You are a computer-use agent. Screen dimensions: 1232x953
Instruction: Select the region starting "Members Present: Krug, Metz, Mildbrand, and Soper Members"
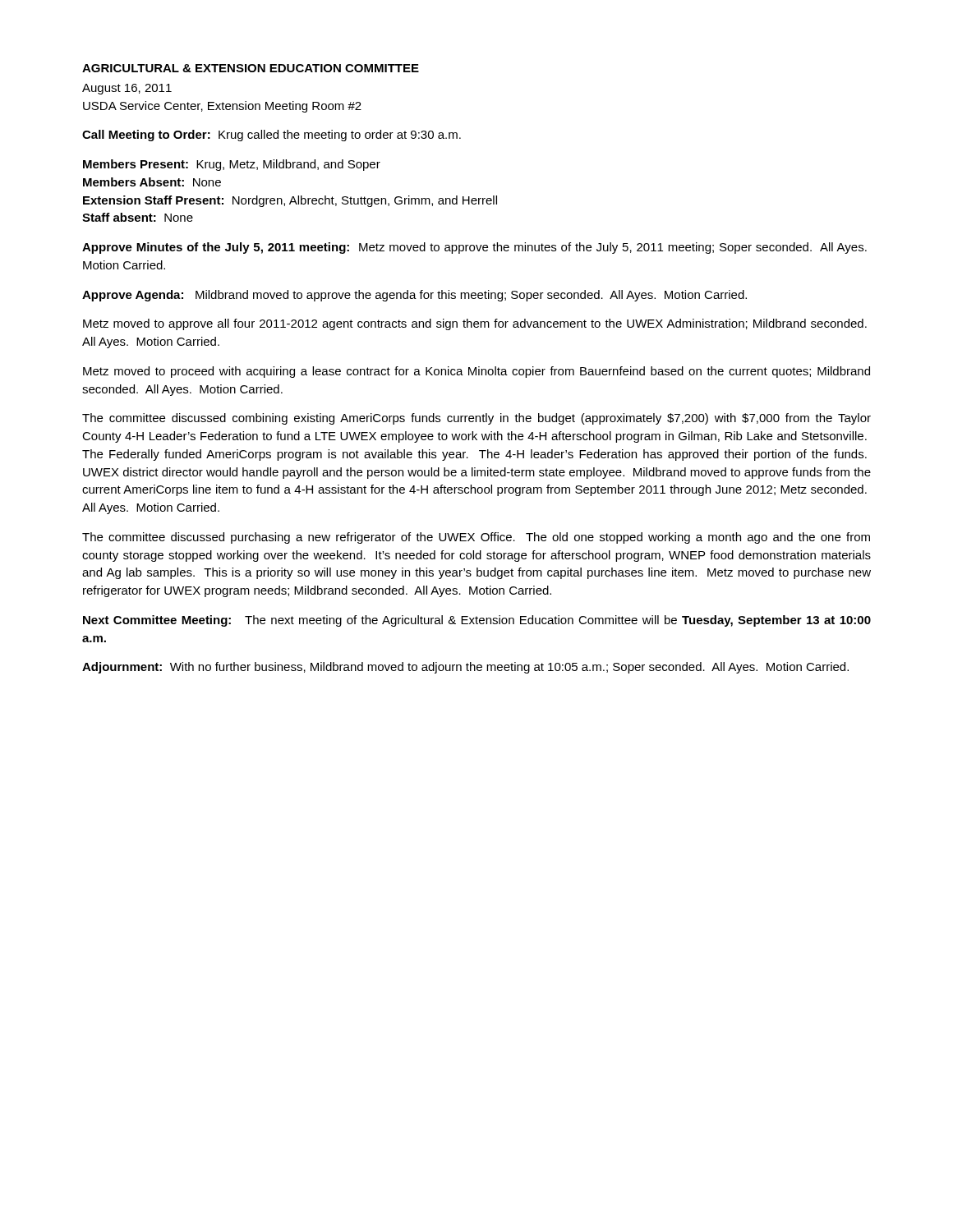pos(476,191)
